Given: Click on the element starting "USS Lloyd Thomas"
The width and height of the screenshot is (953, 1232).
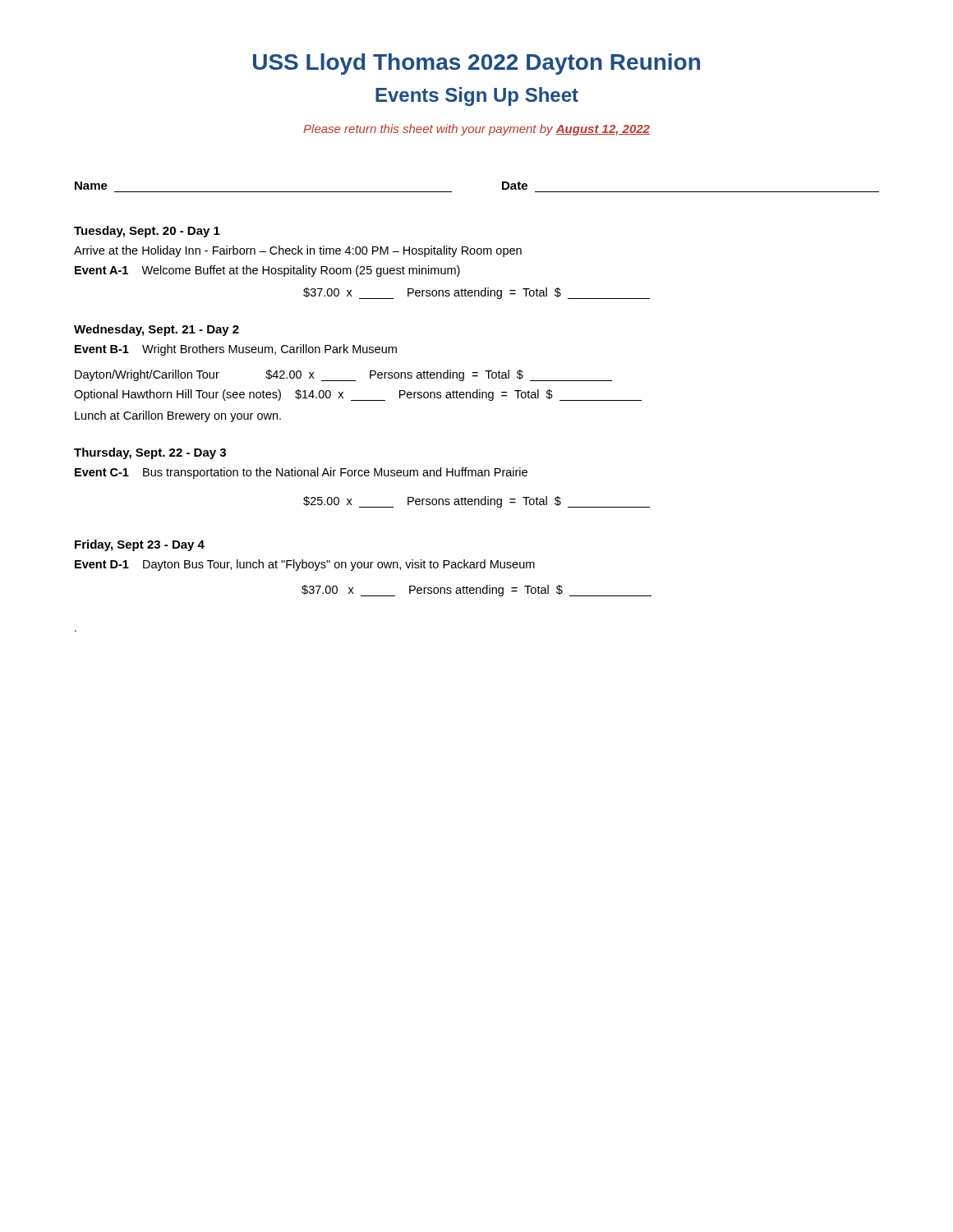Looking at the screenshot, I should pyautogui.click(x=476, y=62).
